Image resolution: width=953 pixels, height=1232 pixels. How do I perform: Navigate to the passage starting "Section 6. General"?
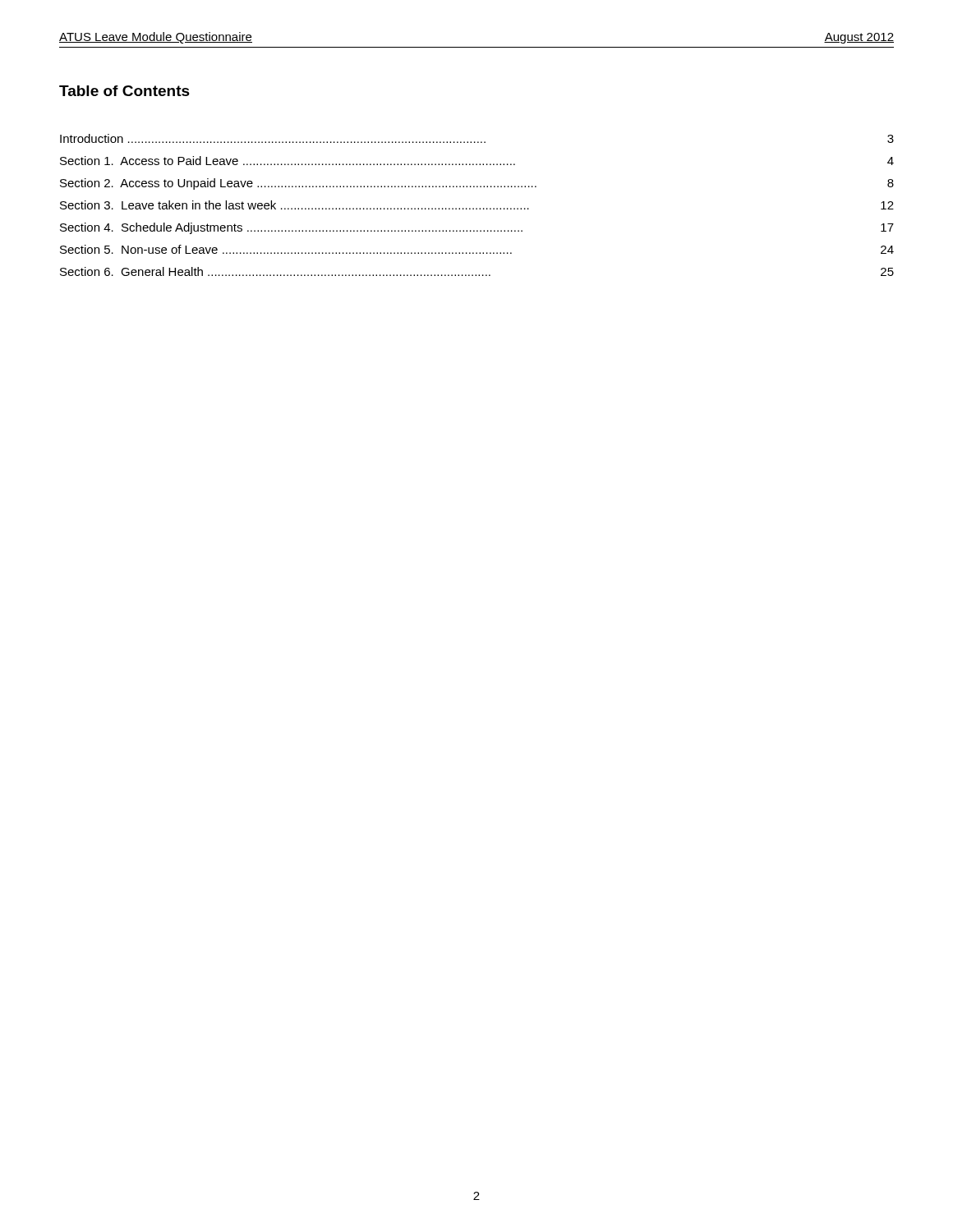(476, 271)
